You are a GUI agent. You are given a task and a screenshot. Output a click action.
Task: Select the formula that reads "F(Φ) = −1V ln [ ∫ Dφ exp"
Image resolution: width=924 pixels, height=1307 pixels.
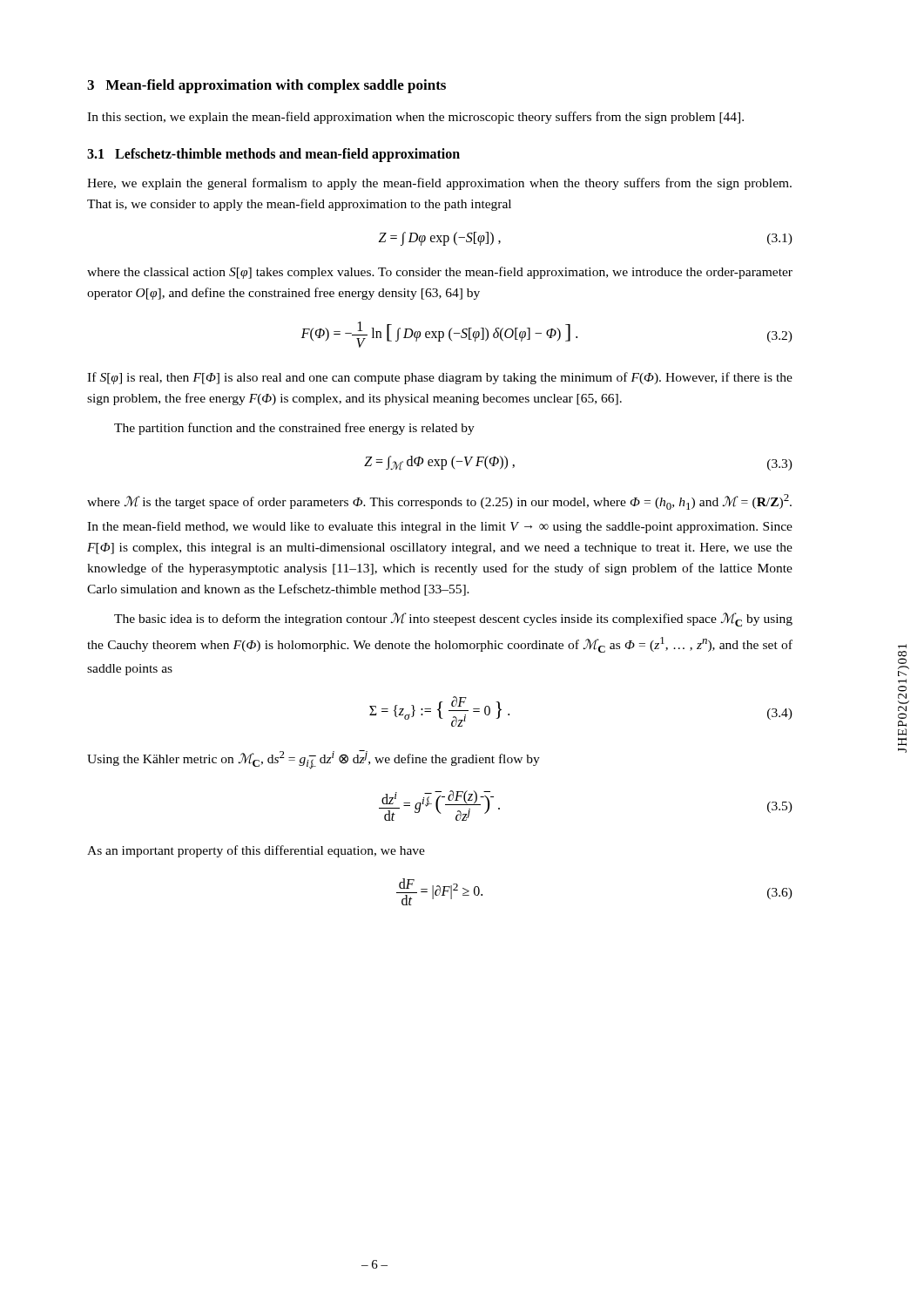(x=547, y=335)
